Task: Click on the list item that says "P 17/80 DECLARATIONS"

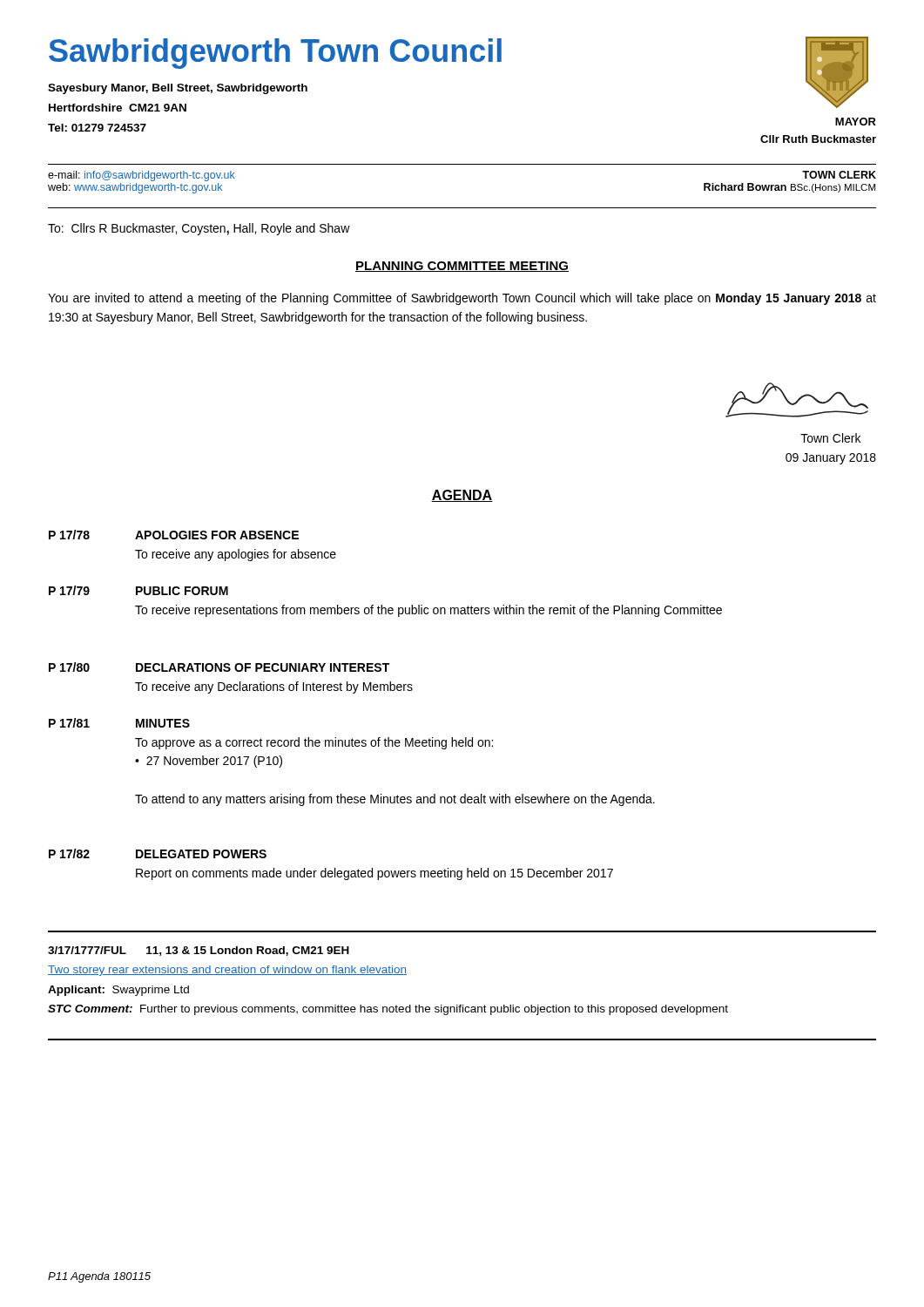Action: click(x=219, y=667)
